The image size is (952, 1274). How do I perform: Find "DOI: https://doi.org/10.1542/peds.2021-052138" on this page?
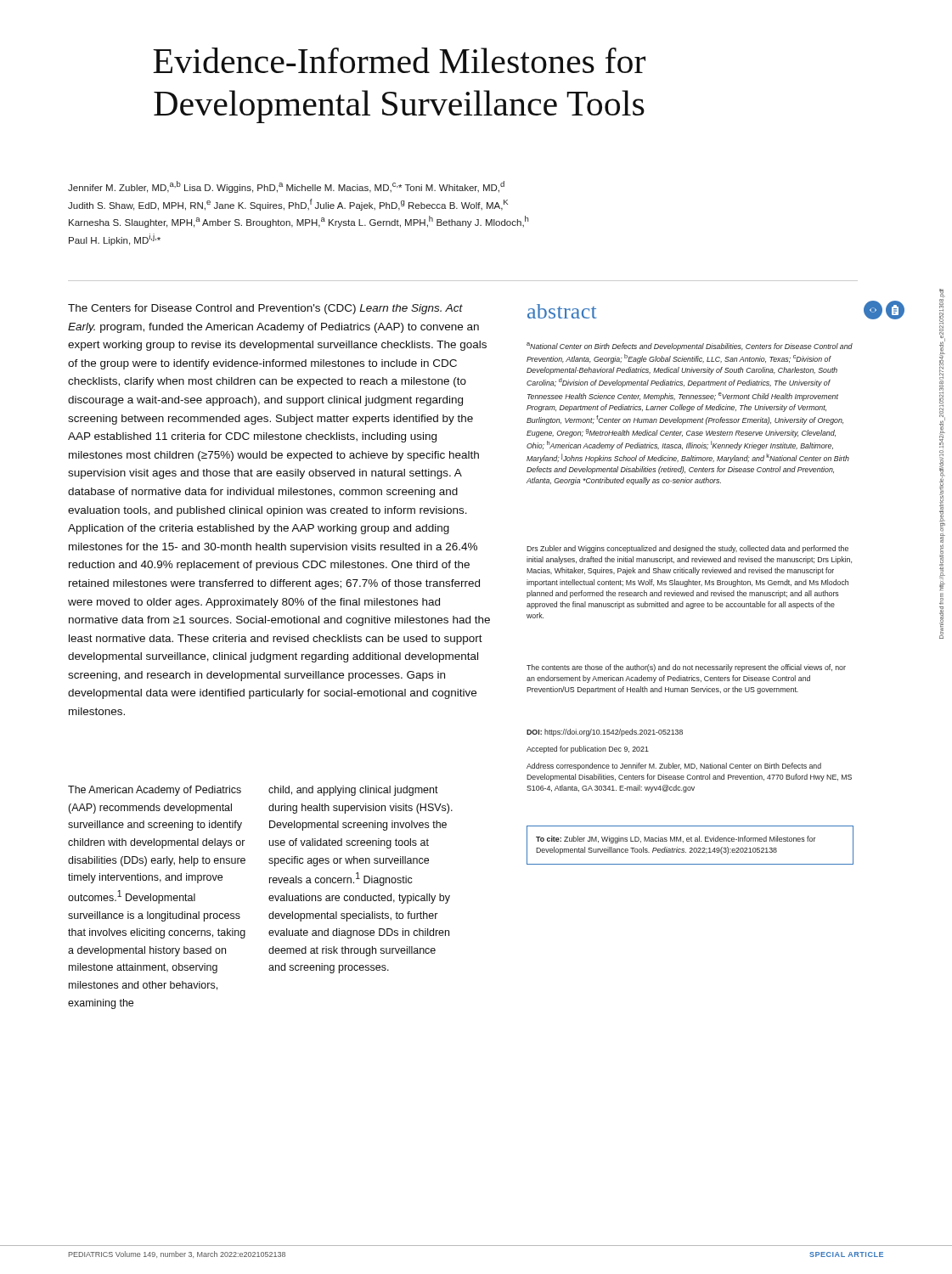[x=605, y=732]
